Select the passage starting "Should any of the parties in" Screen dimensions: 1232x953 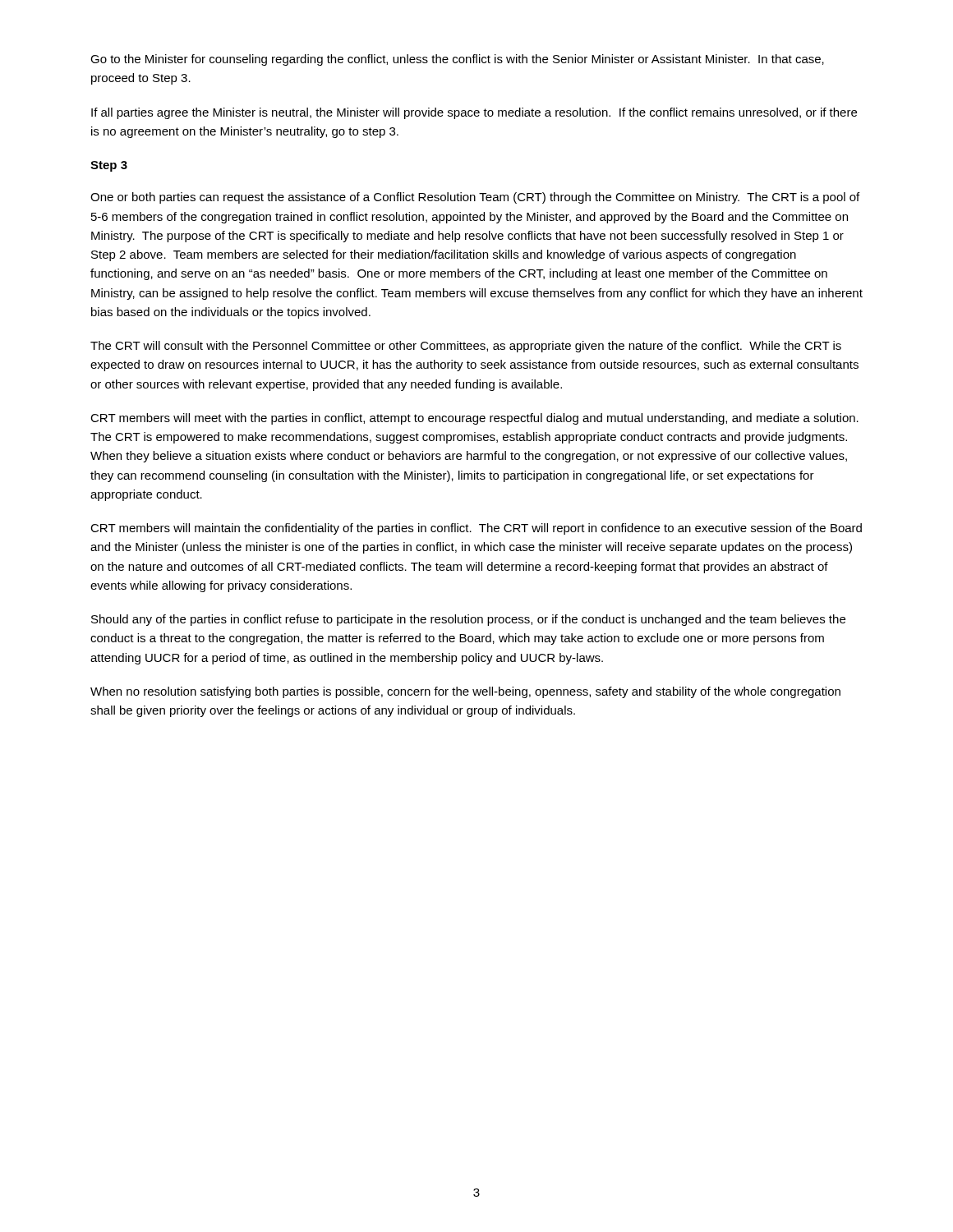[x=468, y=638]
